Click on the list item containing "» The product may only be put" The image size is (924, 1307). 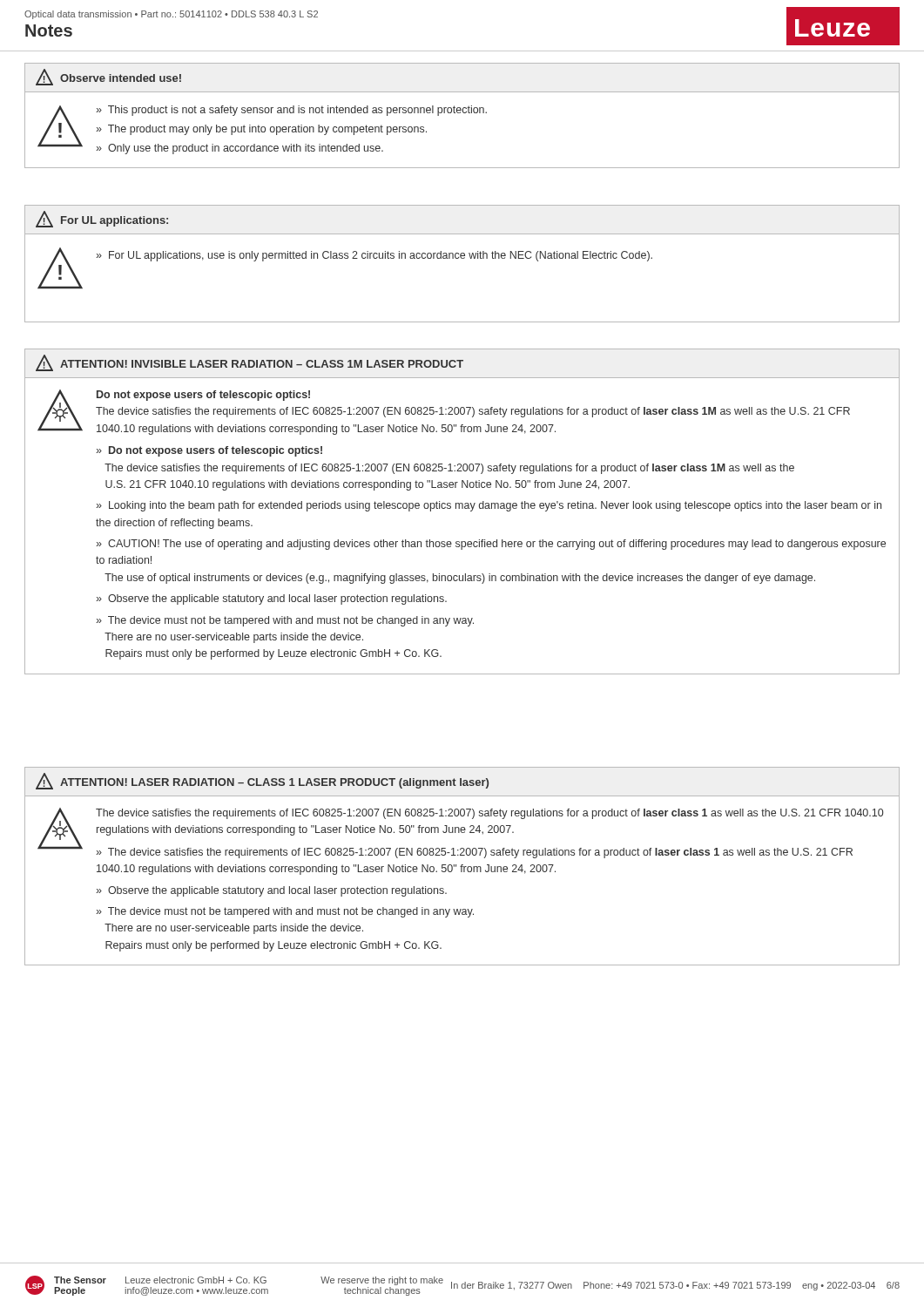pos(262,129)
